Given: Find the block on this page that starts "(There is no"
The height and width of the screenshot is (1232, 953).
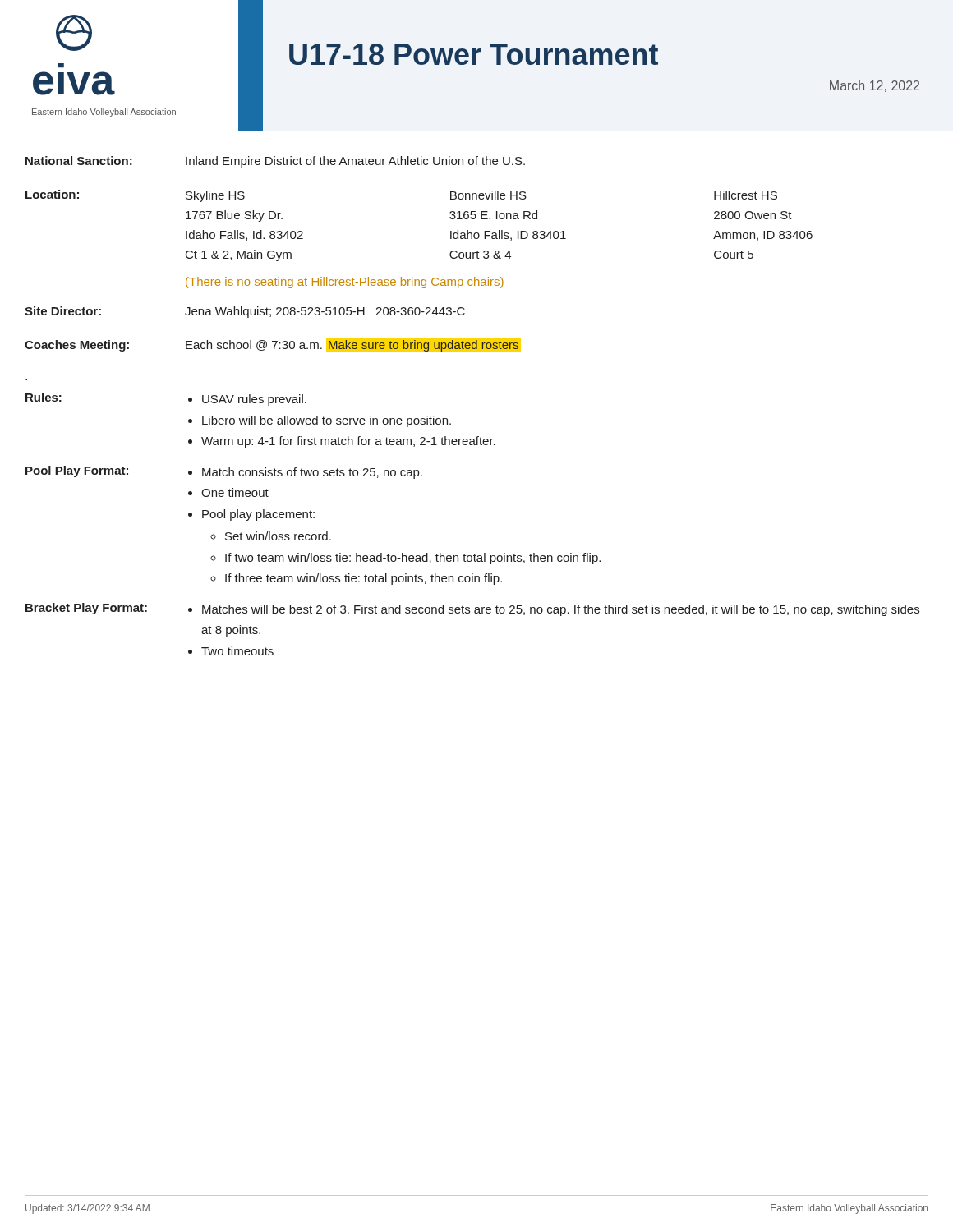Looking at the screenshot, I should [344, 281].
